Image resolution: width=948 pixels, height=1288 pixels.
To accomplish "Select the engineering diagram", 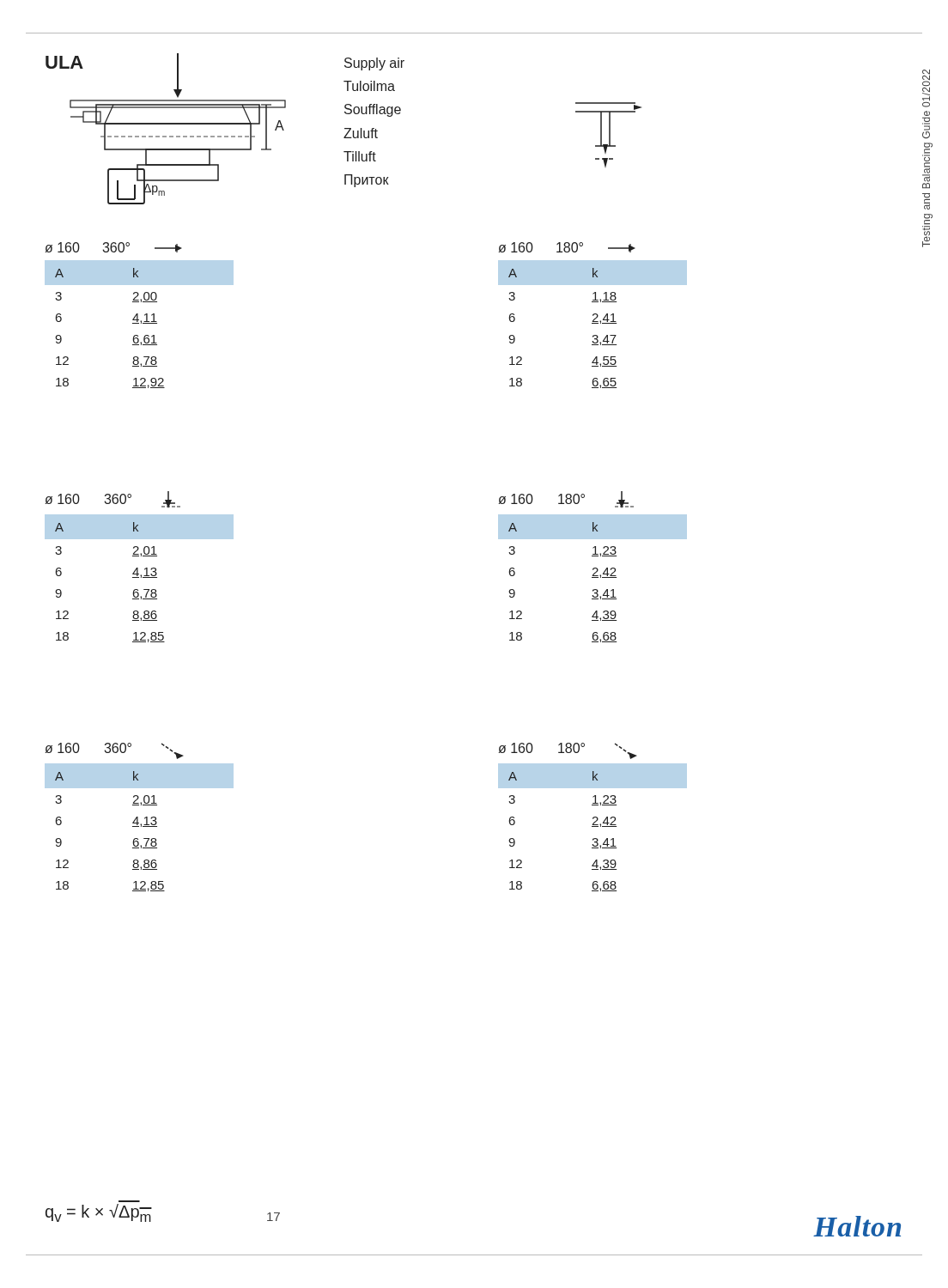I will (x=178, y=137).
